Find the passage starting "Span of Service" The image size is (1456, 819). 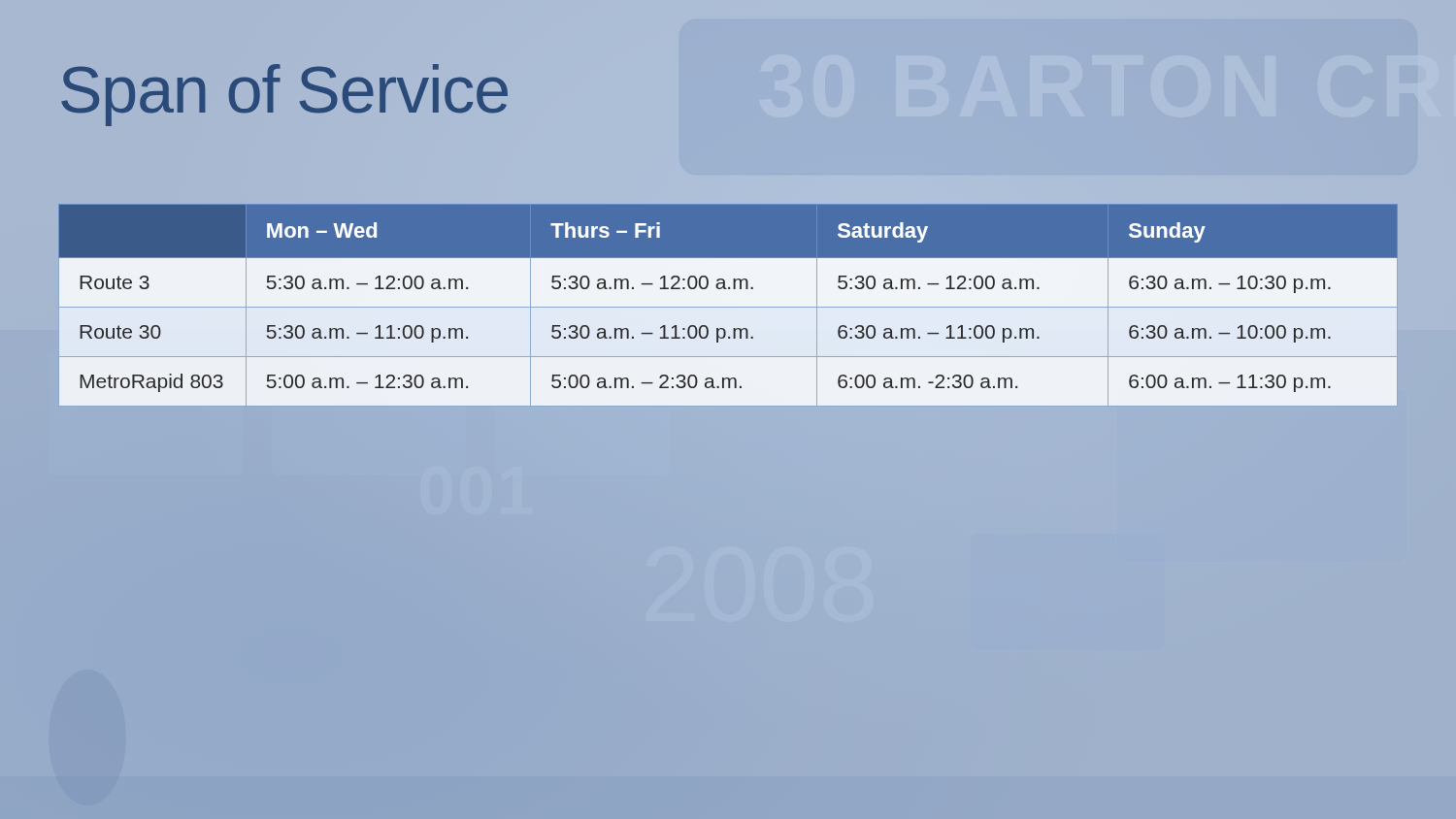coord(284,90)
